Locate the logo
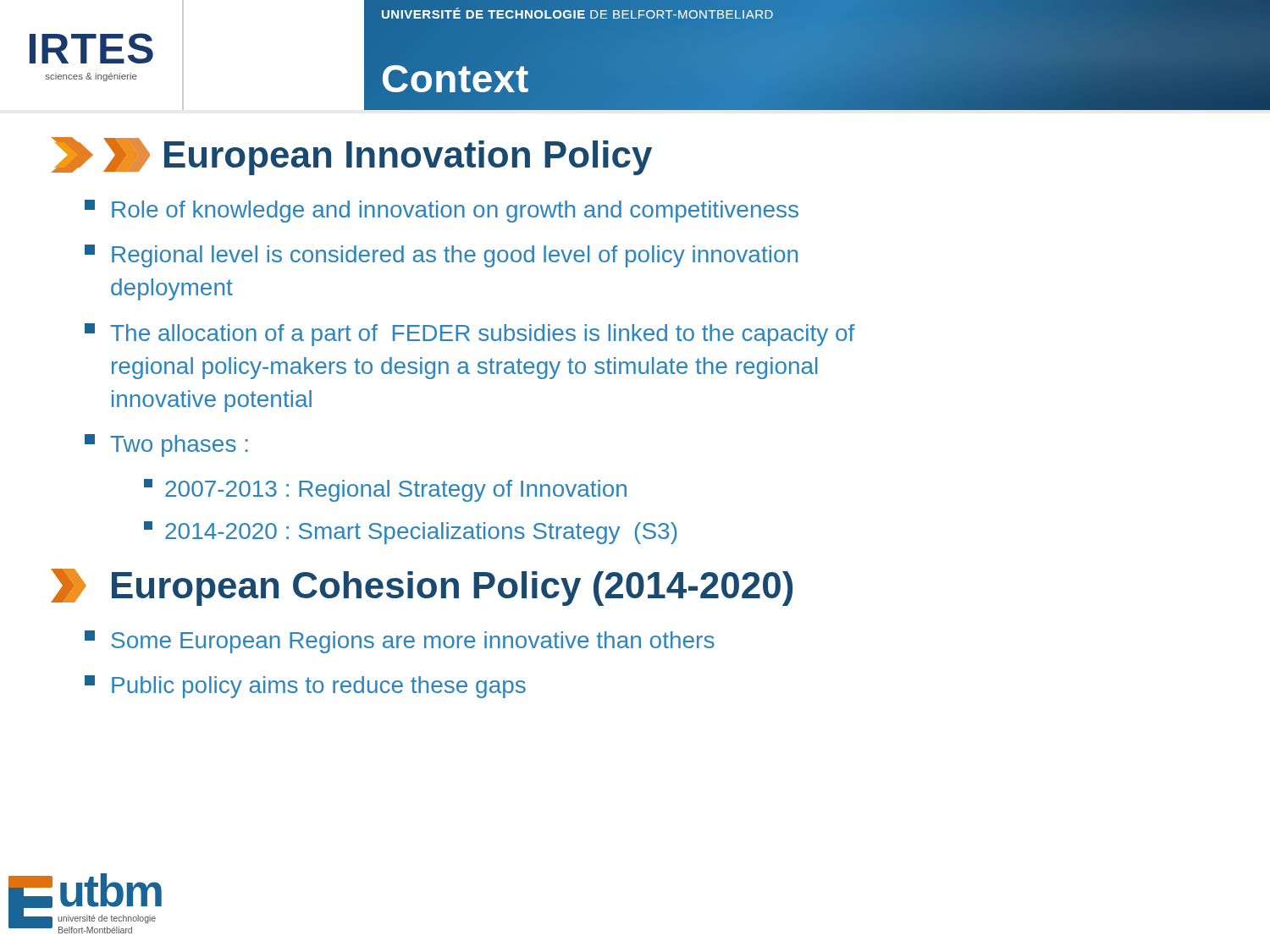 [97, 902]
